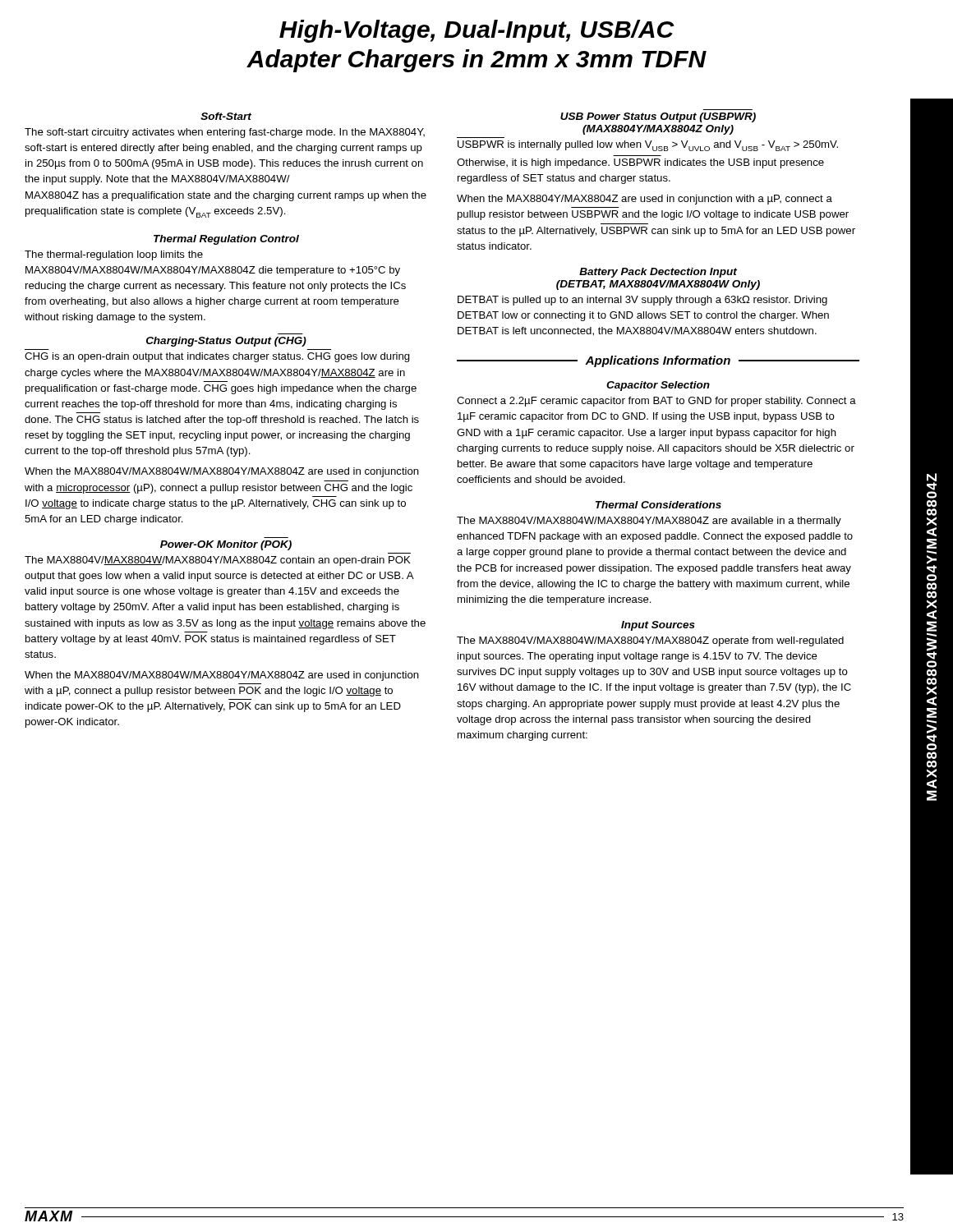This screenshot has height=1232, width=953.
Task: Locate the section header that reads "USB Power Status Output (USBPWR)(MAX8804Y/MAX8804Z"
Action: pos(658,122)
